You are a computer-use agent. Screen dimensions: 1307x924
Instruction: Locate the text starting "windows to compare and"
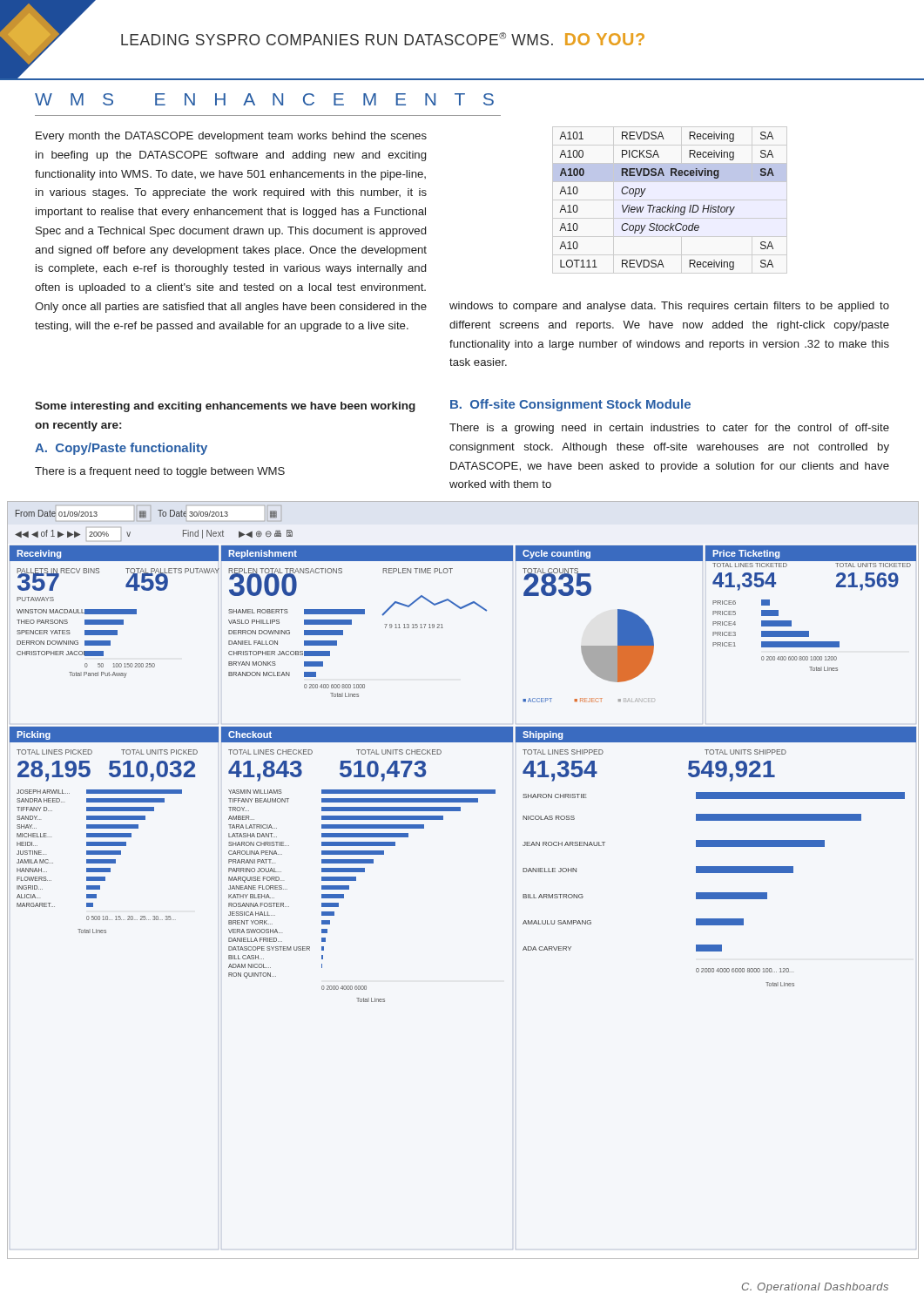pos(669,334)
